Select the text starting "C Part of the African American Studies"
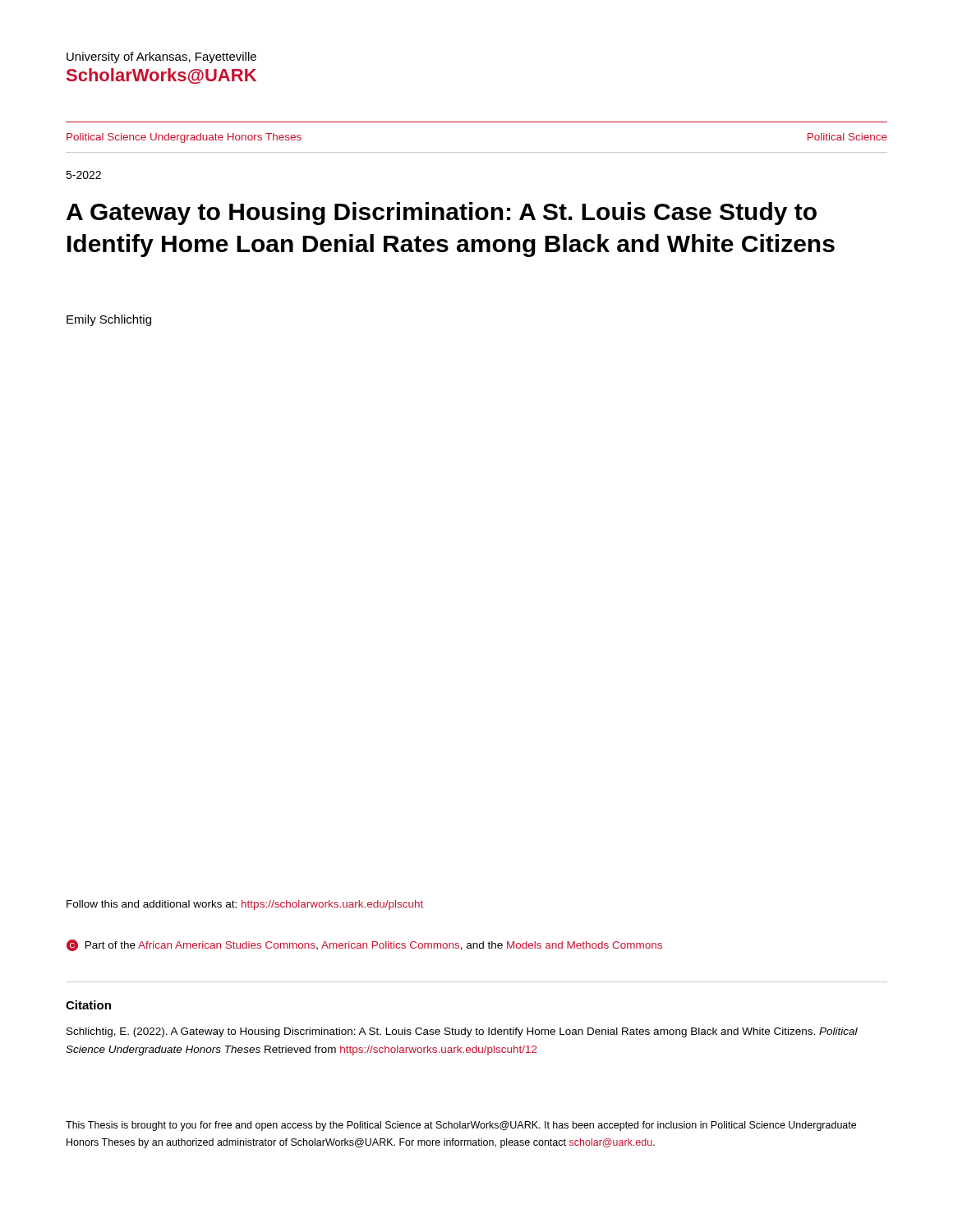 364,946
